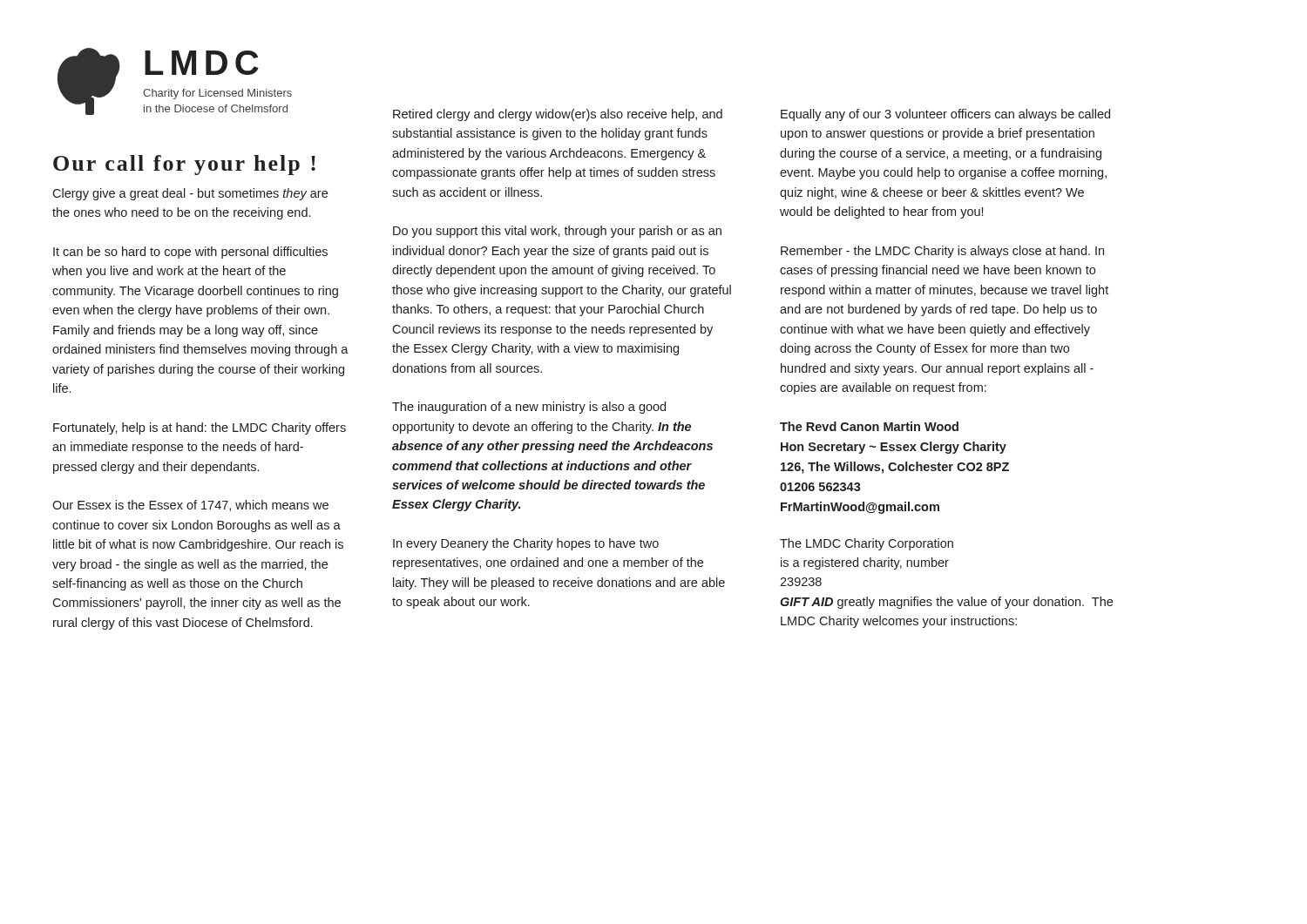This screenshot has height=924, width=1307.
Task: Select the title
Action: pyautogui.click(x=186, y=163)
